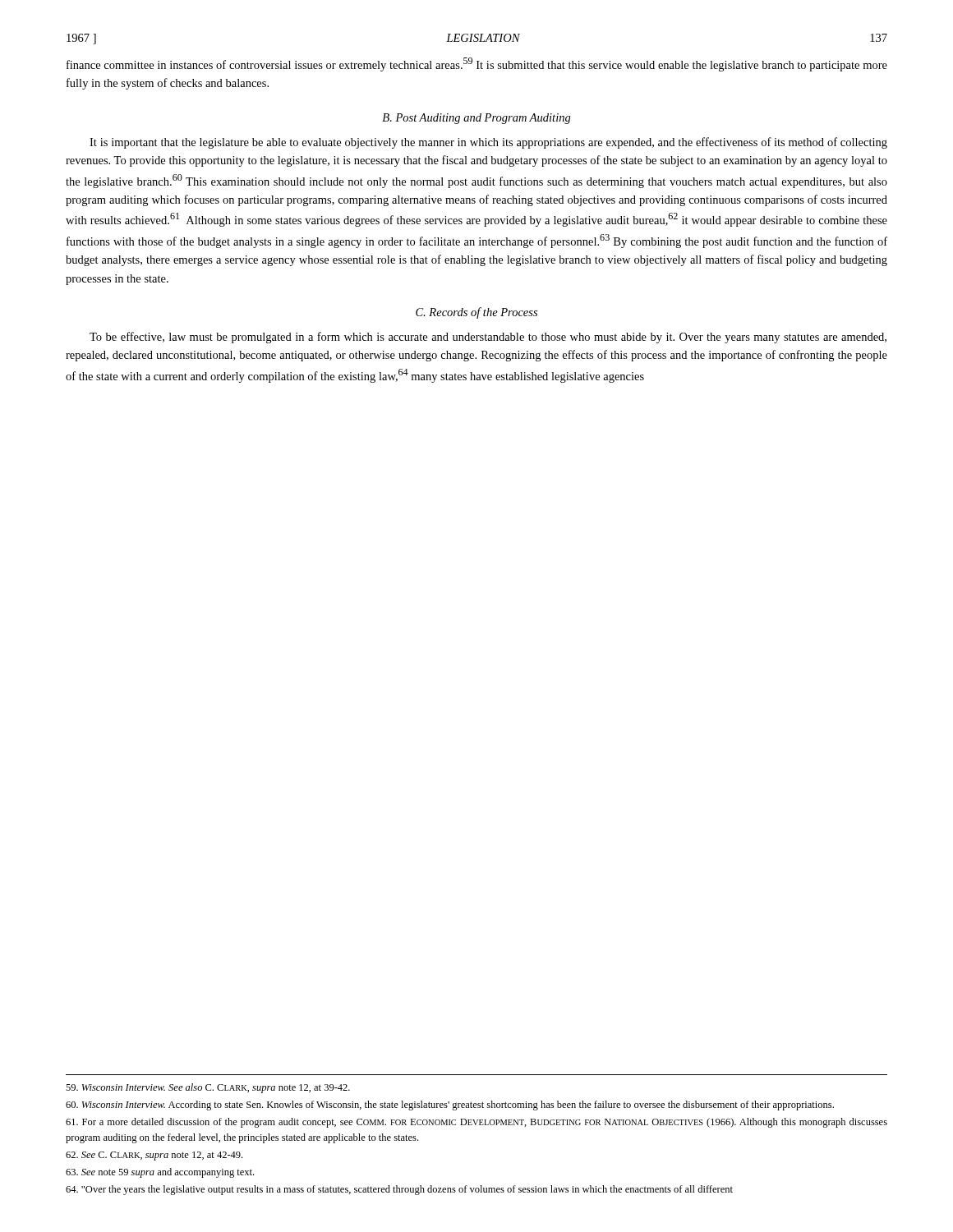The image size is (953, 1232).
Task: Click on the text block starting "It is important"
Action: click(x=476, y=210)
